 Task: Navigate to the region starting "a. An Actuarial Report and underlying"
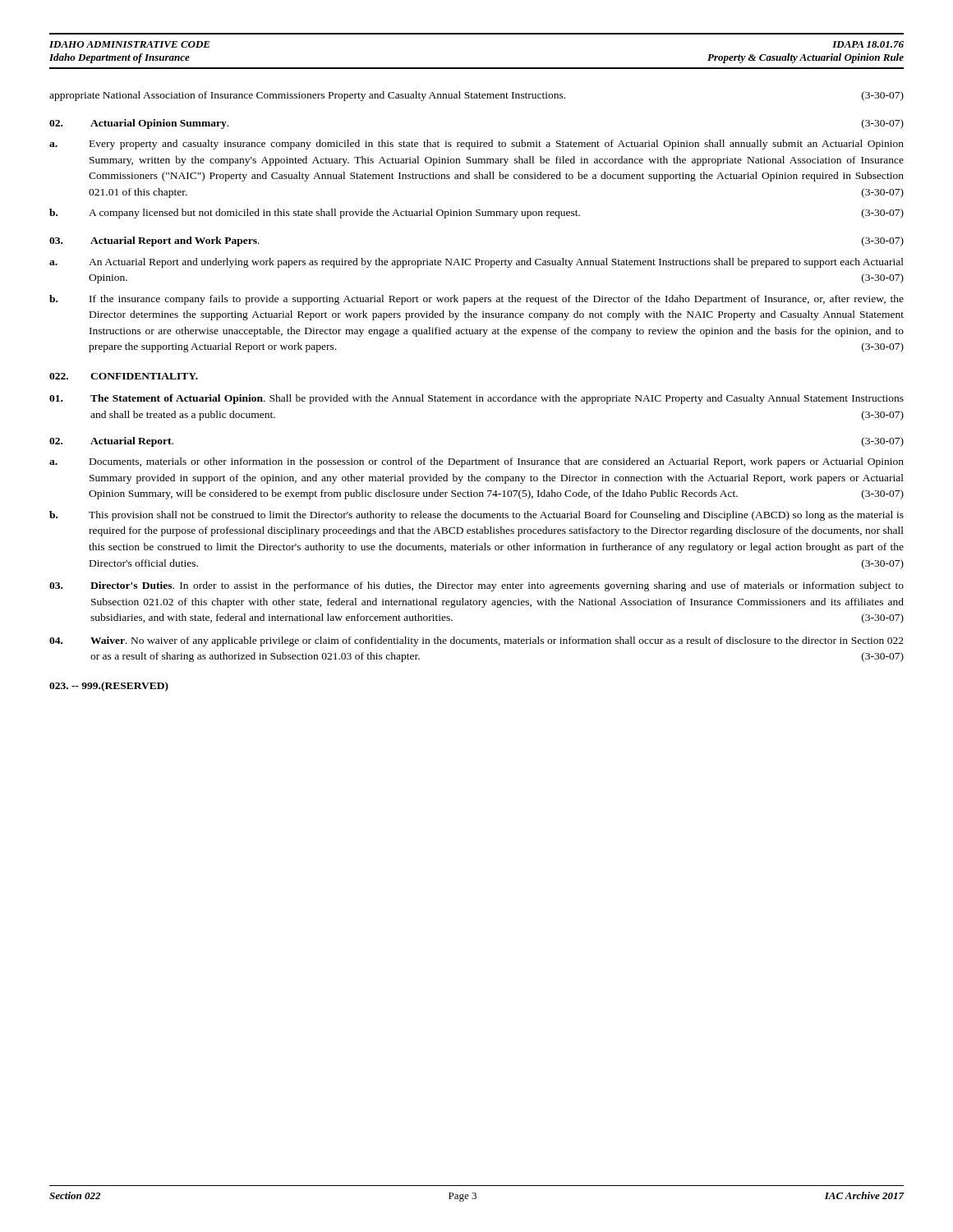click(x=476, y=270)
